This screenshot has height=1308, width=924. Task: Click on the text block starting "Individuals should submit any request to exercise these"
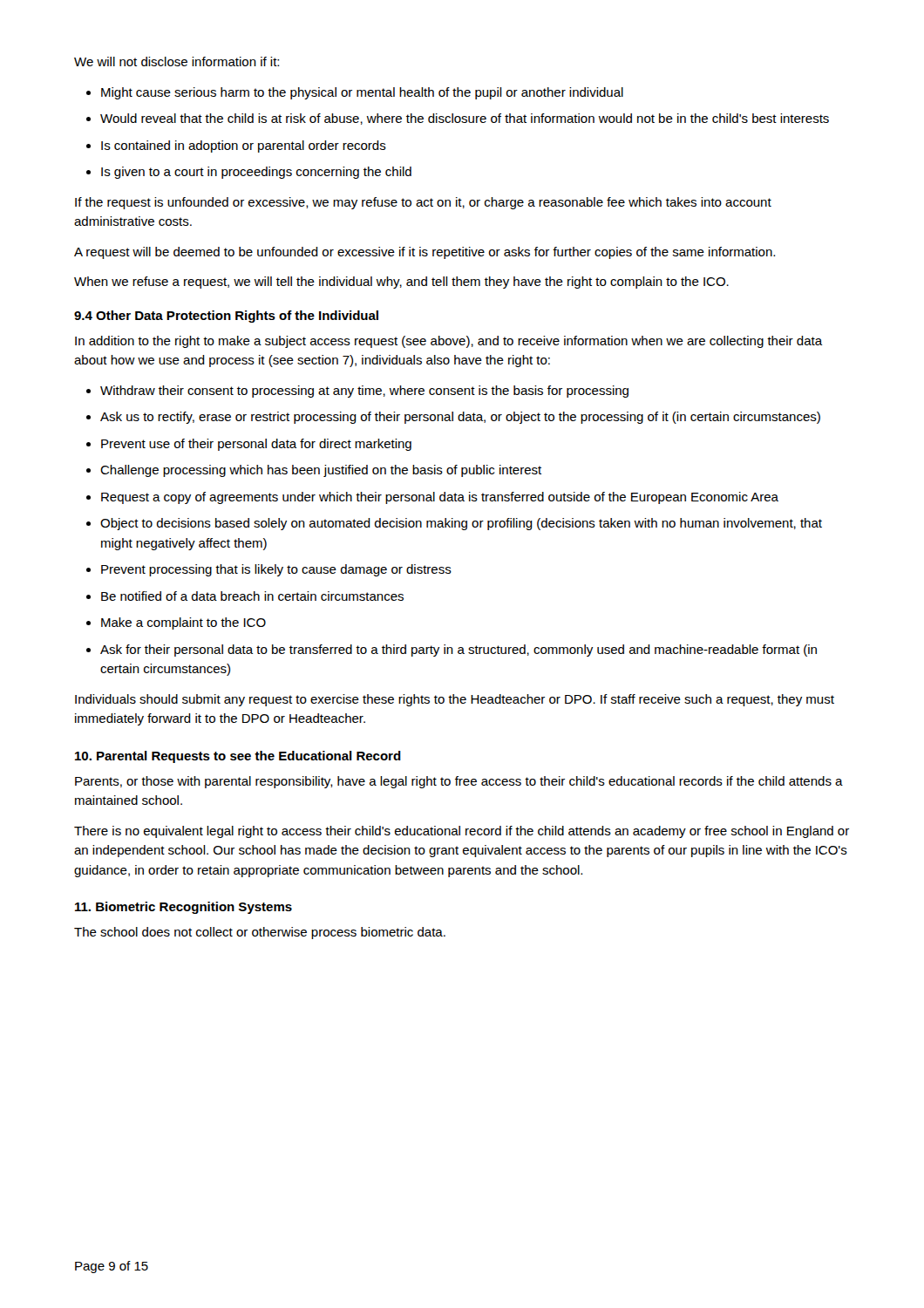(x=462, y=709)
